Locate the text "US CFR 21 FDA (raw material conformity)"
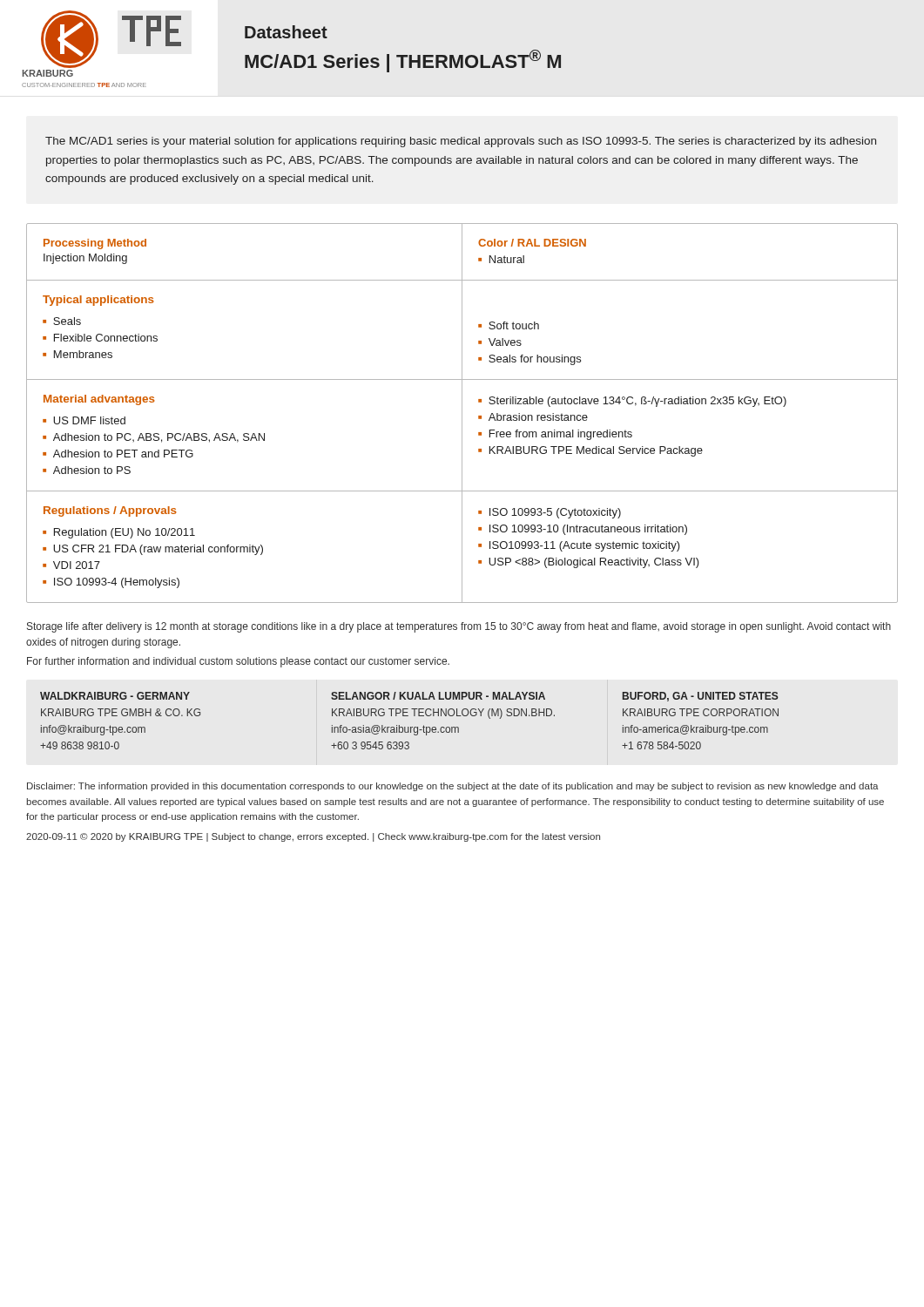 [x=158, y=548]
